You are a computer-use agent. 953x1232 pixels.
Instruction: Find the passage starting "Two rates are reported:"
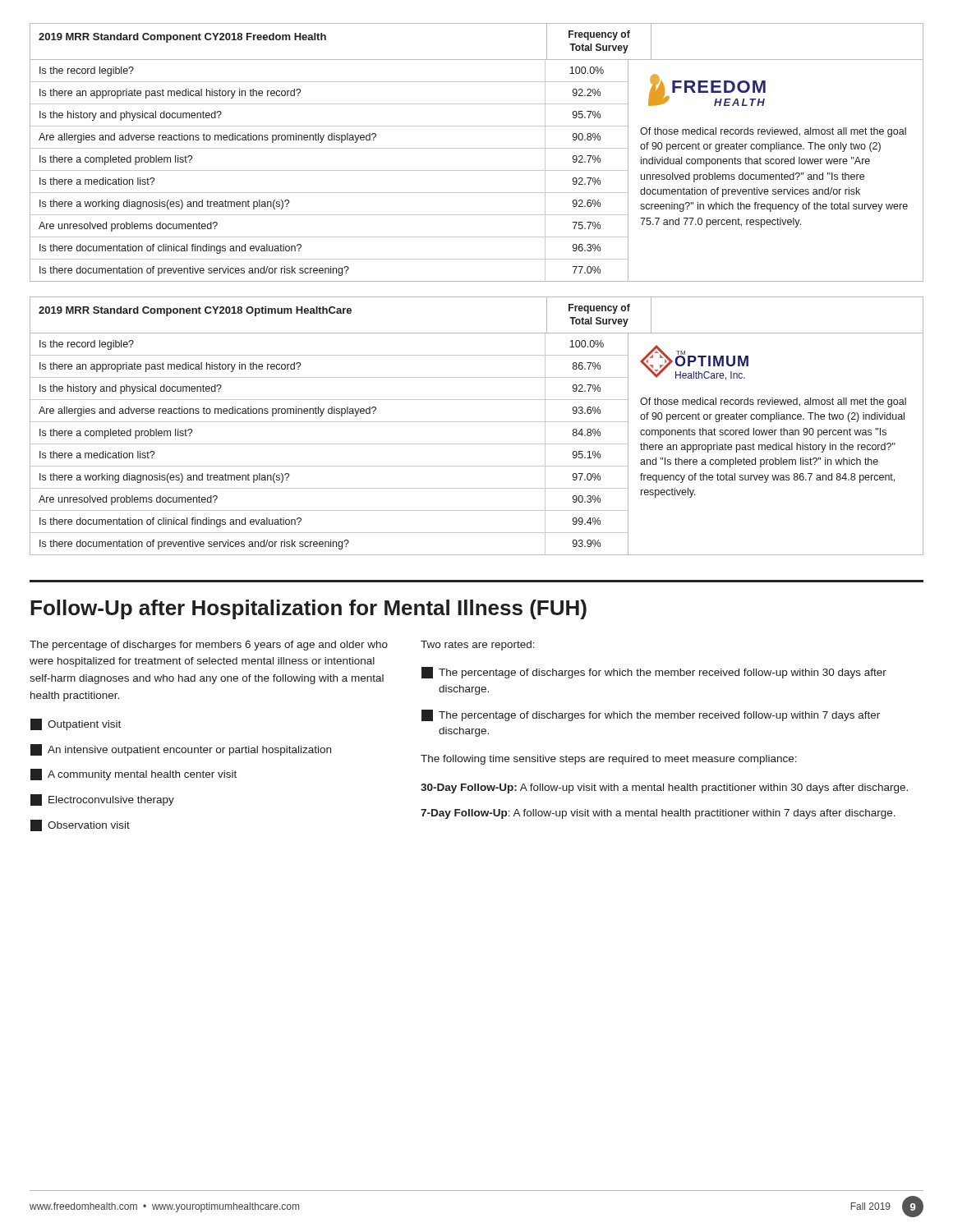[478, 644]
